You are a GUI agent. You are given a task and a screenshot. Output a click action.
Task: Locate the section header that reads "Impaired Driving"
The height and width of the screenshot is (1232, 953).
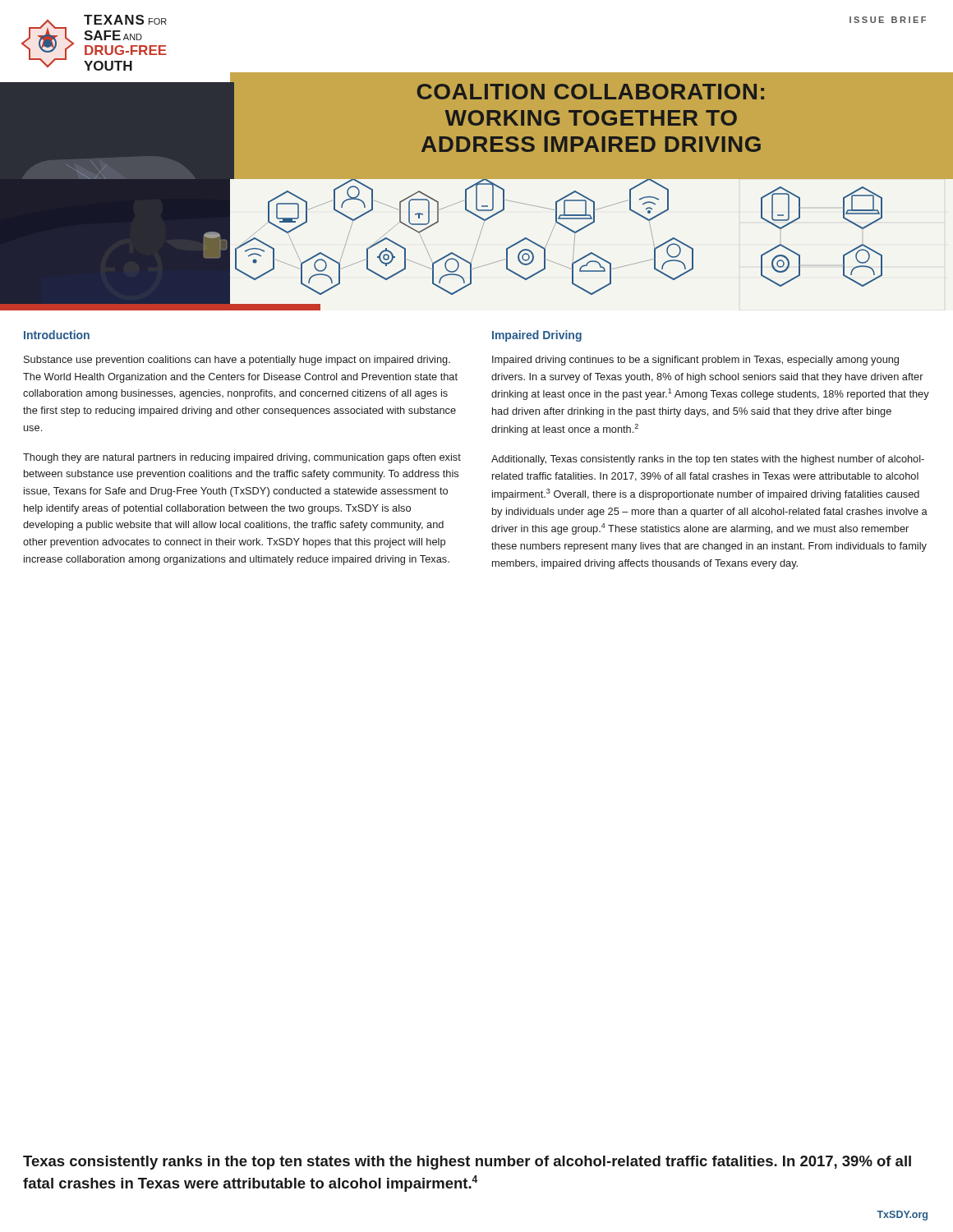pos(537,335)
